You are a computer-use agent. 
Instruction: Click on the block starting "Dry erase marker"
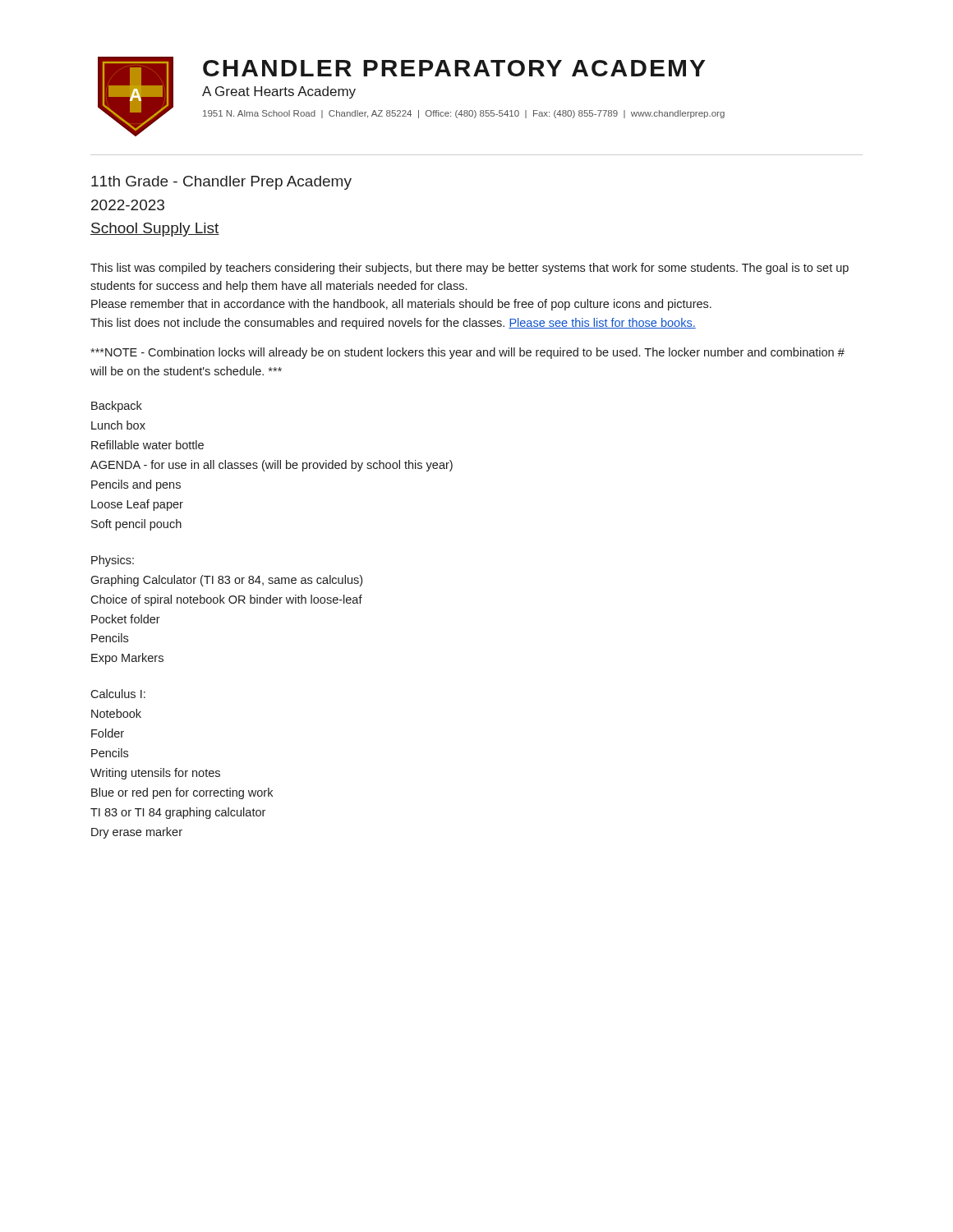(136, 832)
